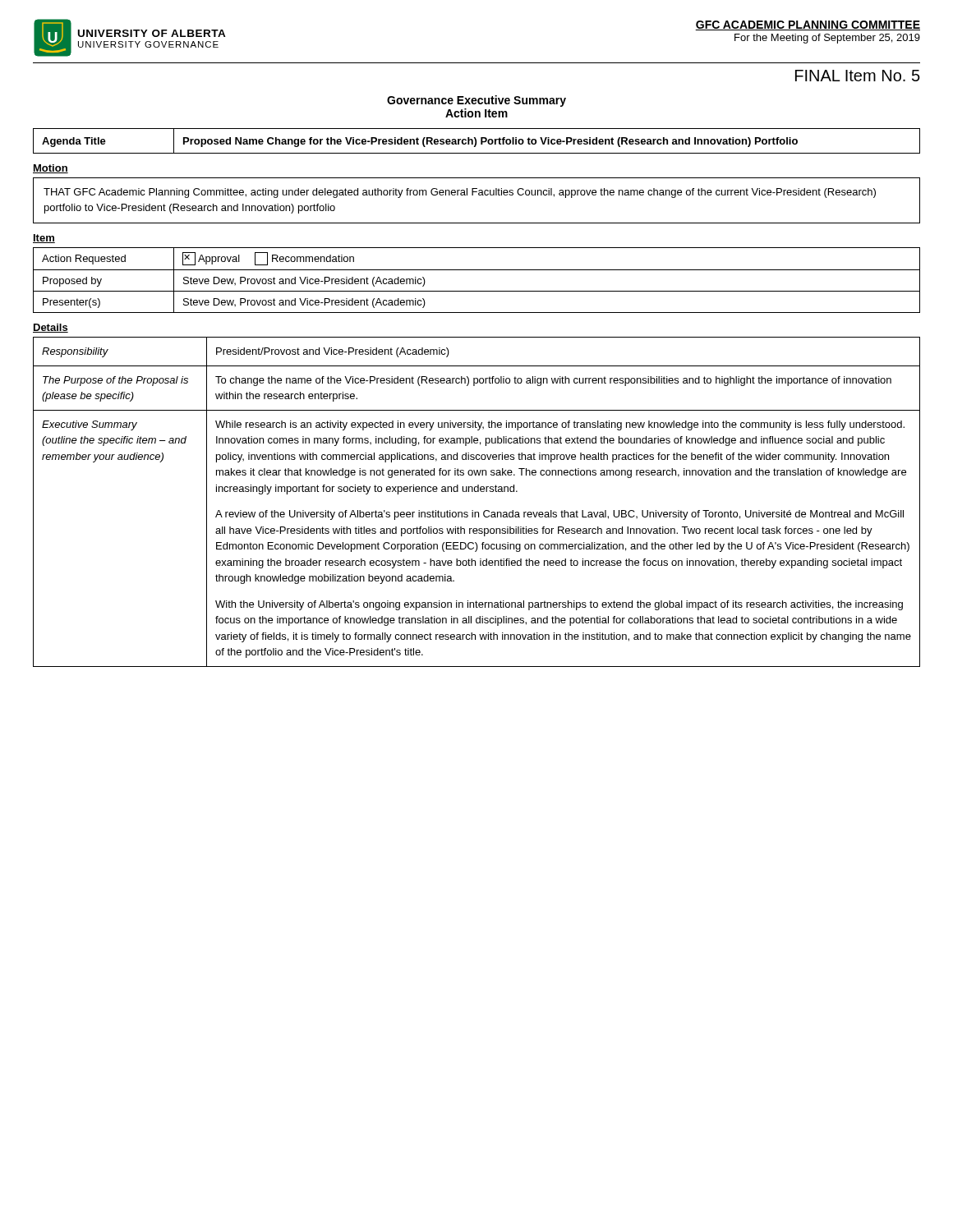Select the table that reads "Executive Summary ( outline the"
The height and width of the screenshot is (1232, 953).
point(476,502)
